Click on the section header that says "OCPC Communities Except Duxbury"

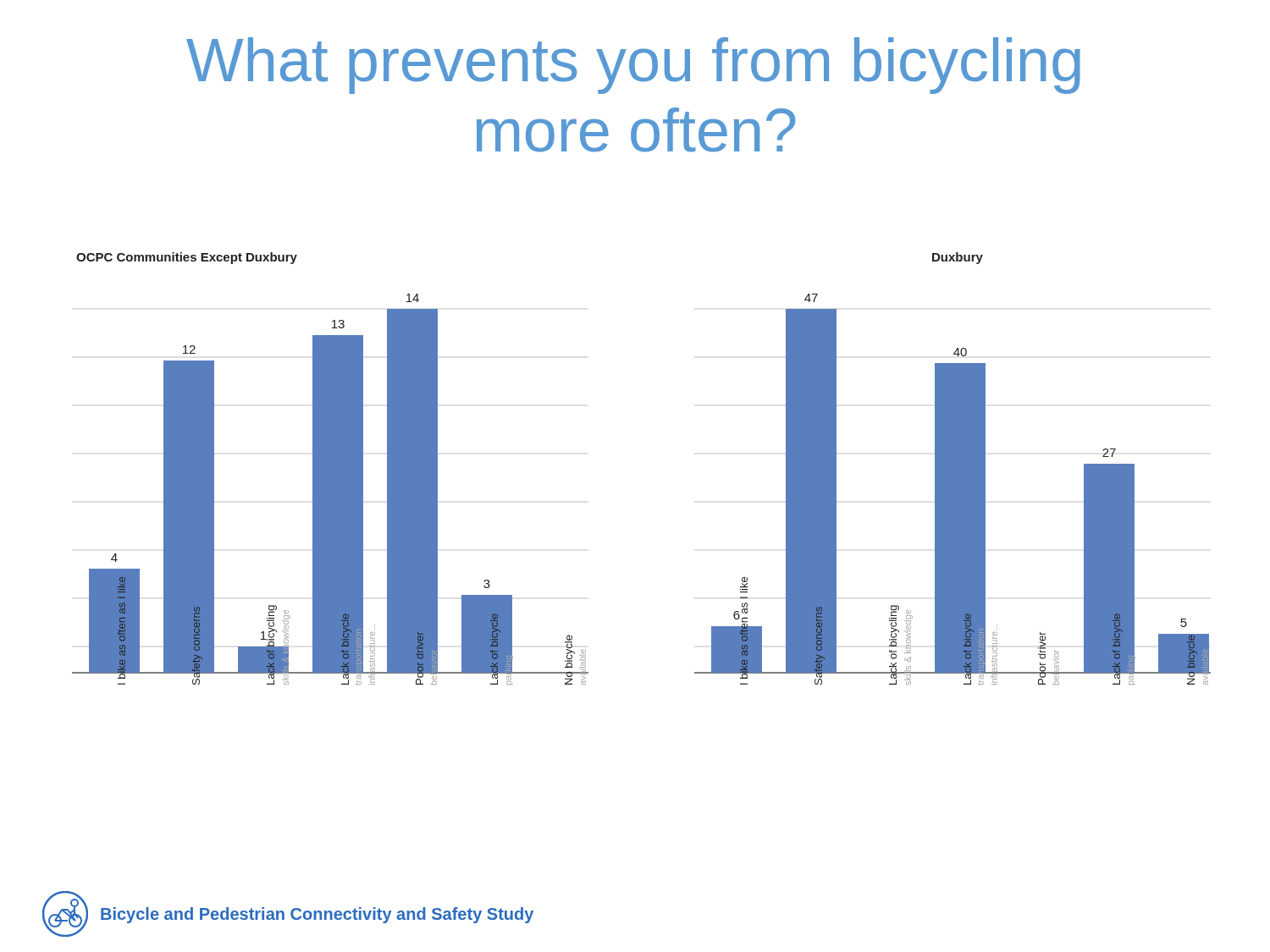(187, 257)
